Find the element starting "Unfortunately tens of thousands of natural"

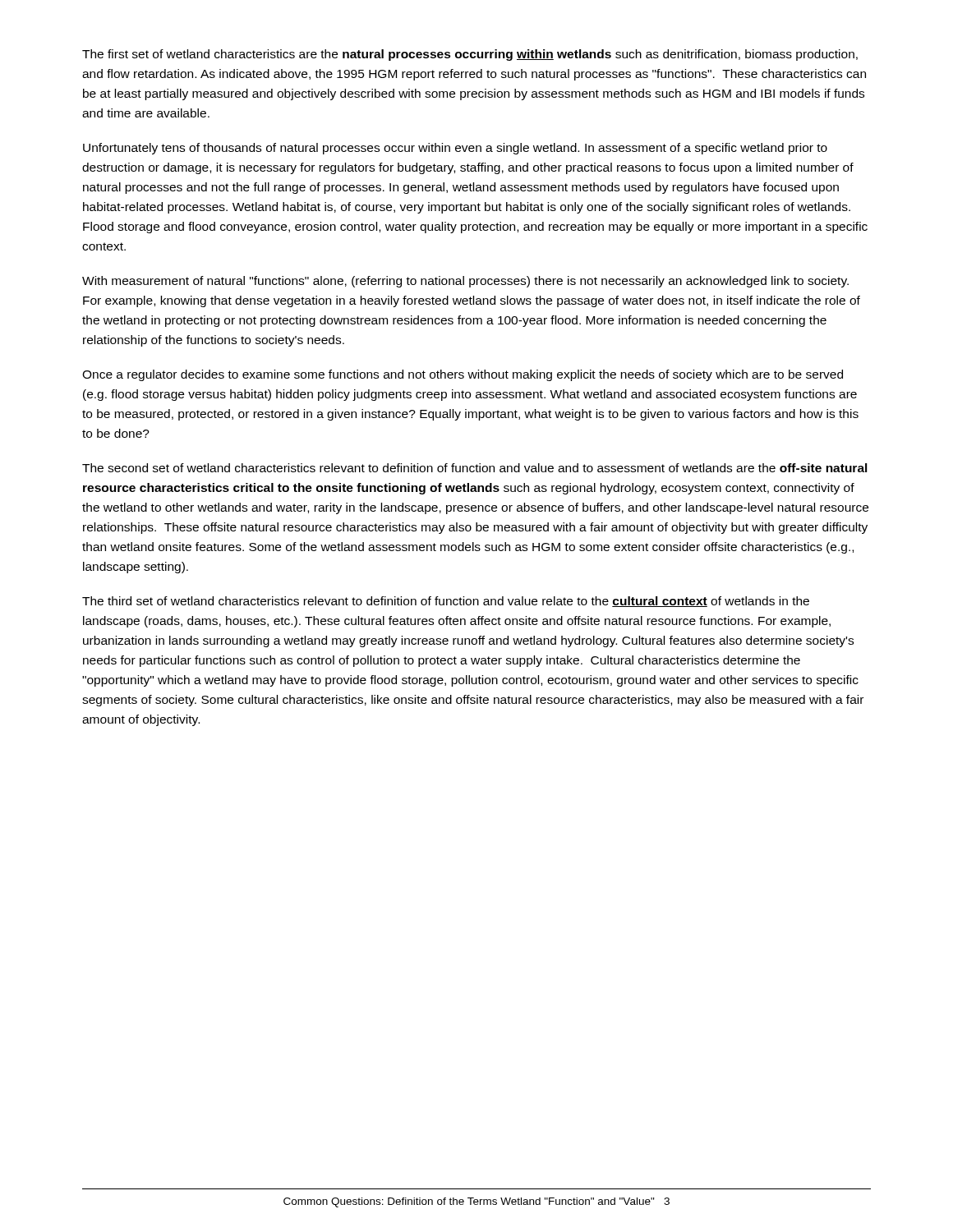475,197
